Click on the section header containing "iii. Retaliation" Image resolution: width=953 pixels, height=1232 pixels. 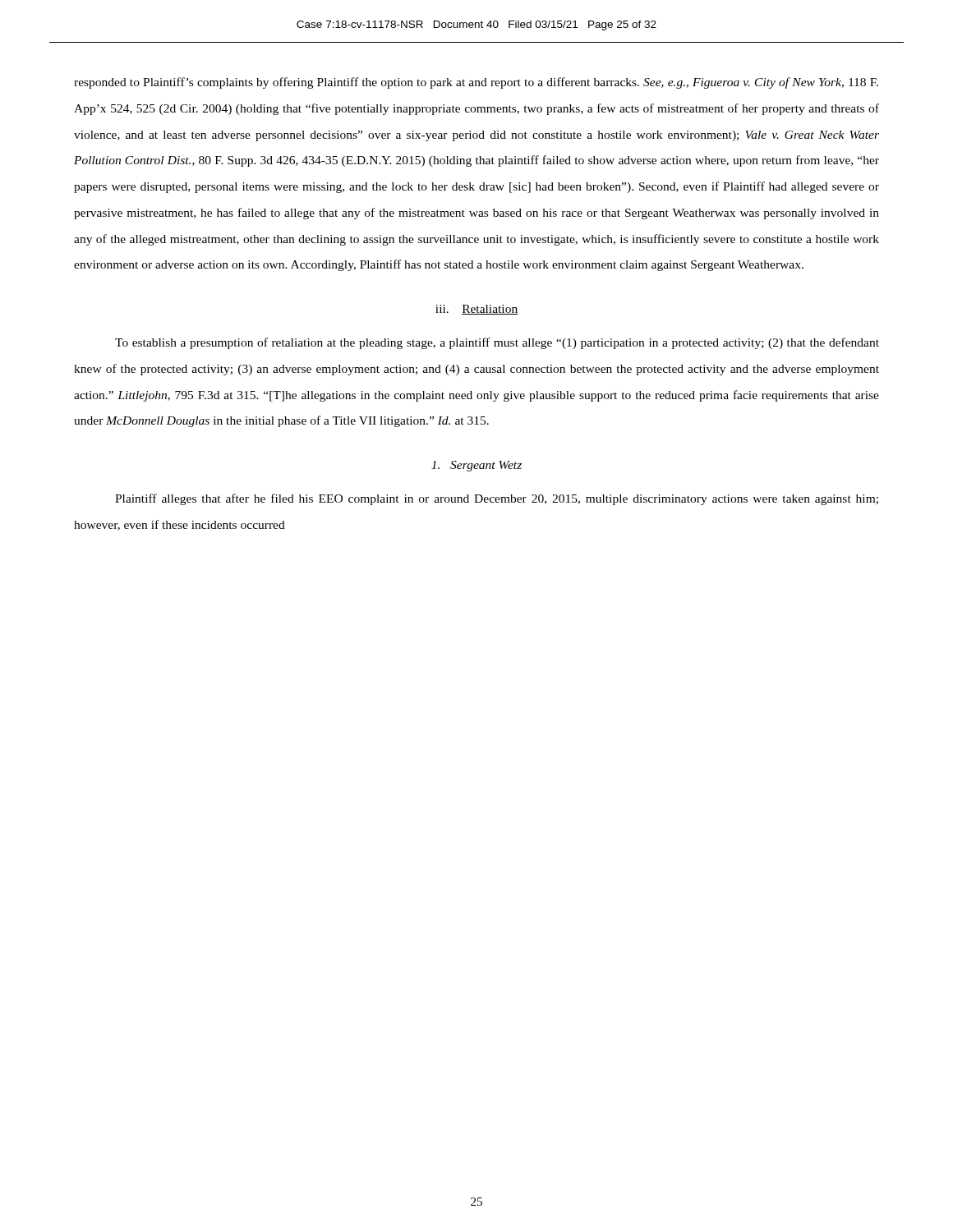tap(476, 309)
